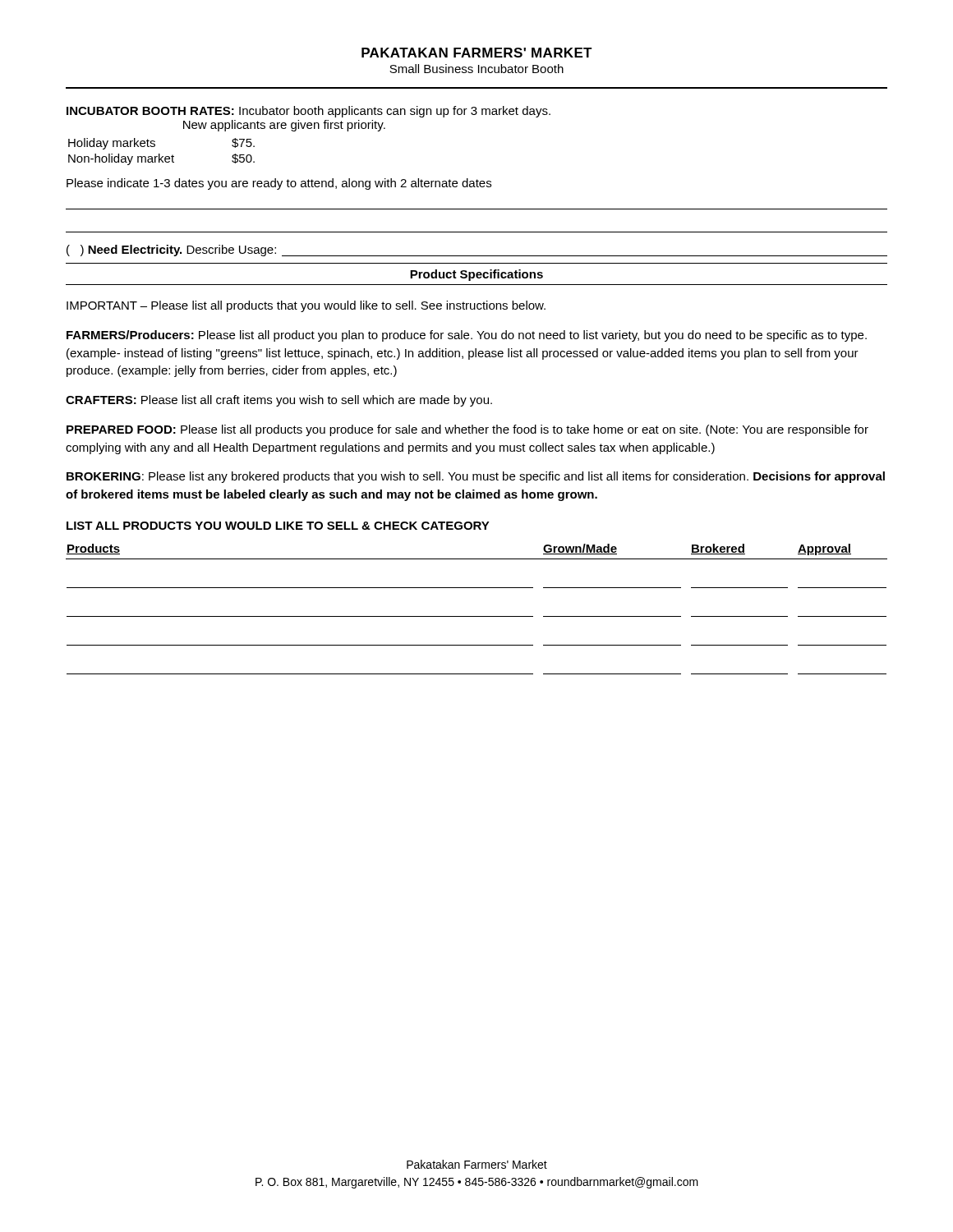Screen dimensions: 1232x953
Task: Where does it say "( ) Need Electricity. Describe Usage:"?
Action: [476, 248]
